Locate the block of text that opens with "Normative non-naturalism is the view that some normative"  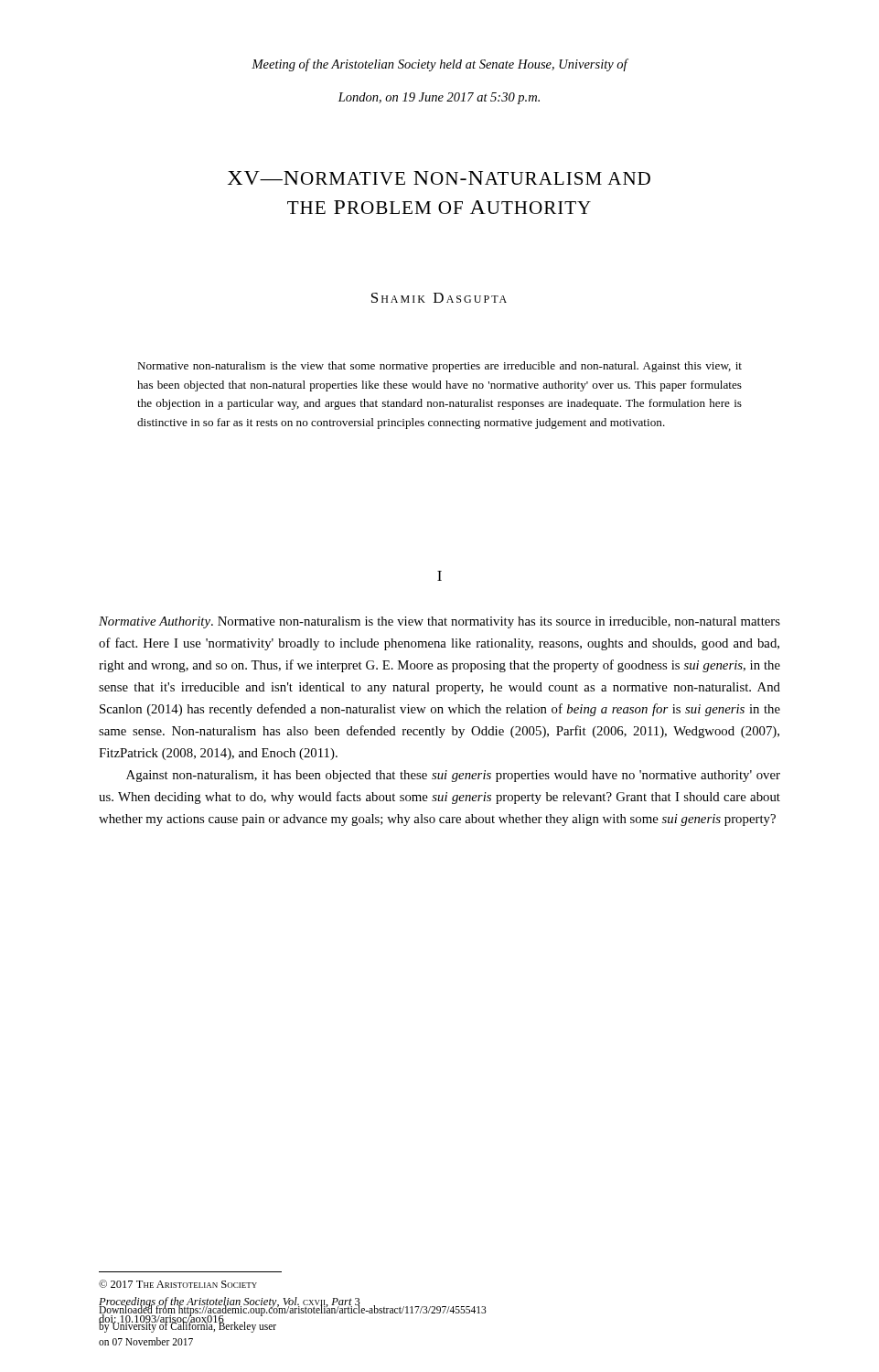pyautogui.click(x=440, y=394)
